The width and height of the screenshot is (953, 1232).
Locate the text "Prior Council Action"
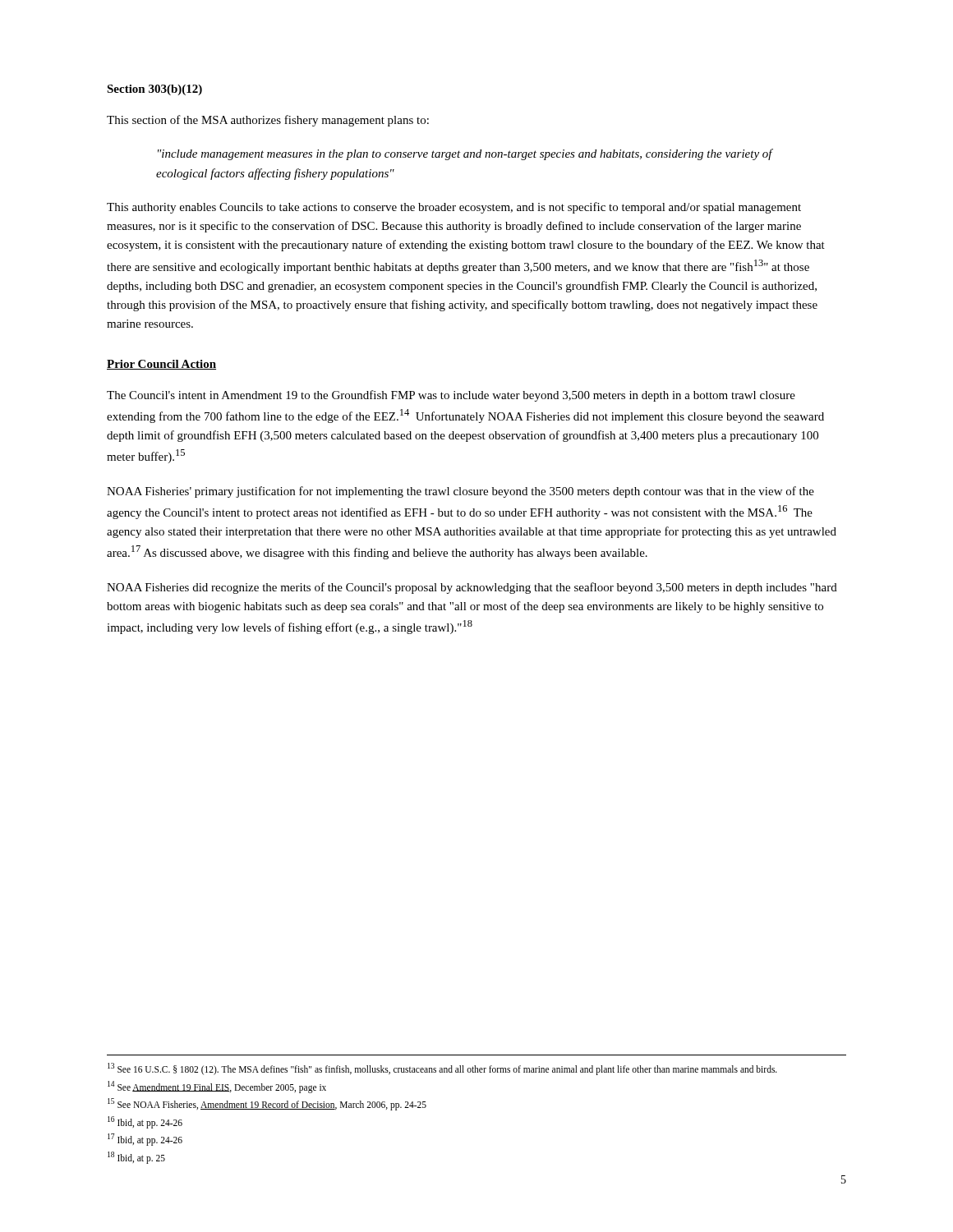(x=161, y=363)
